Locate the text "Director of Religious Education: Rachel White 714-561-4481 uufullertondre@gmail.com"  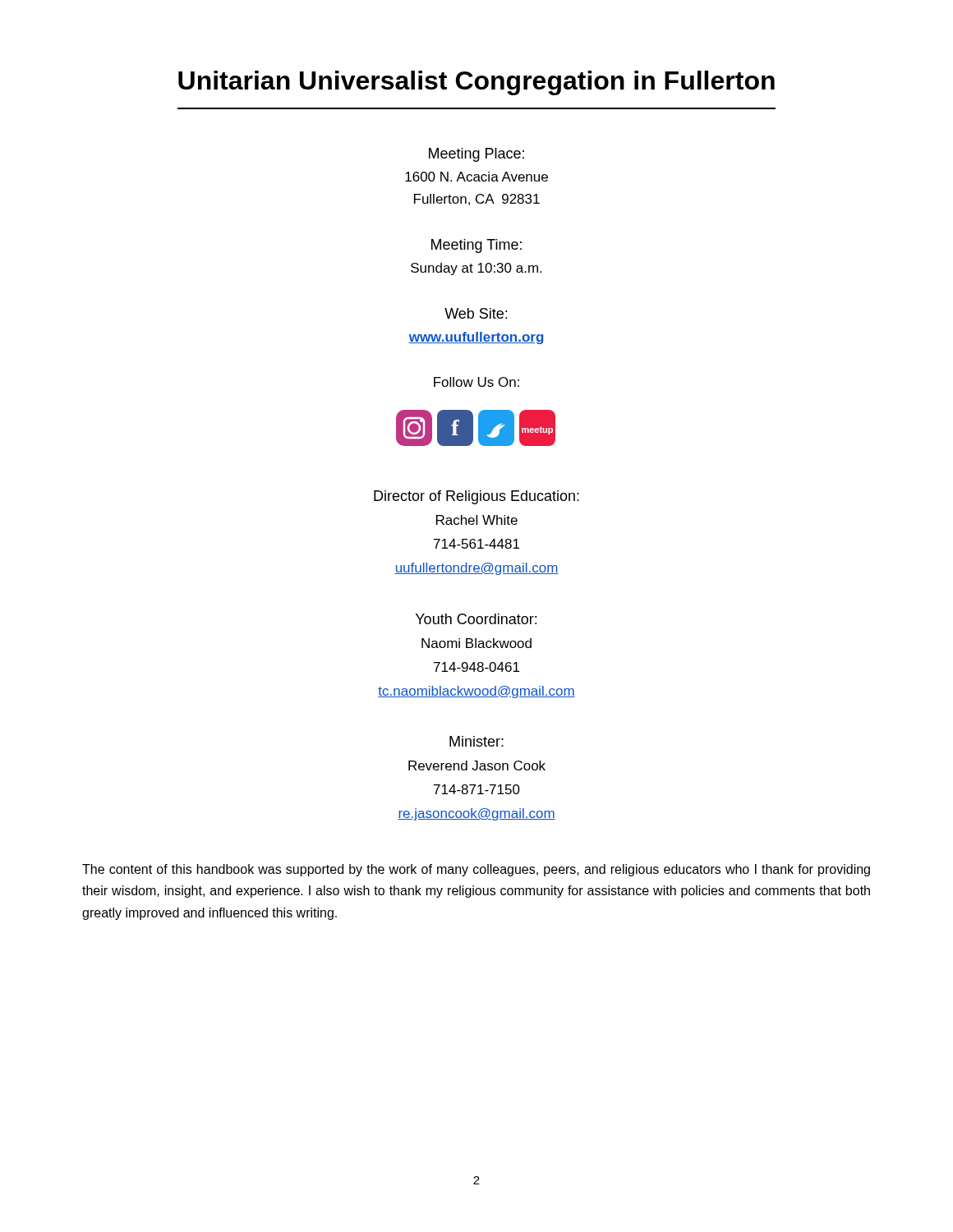pyautogui.click(x=476, y=532)
